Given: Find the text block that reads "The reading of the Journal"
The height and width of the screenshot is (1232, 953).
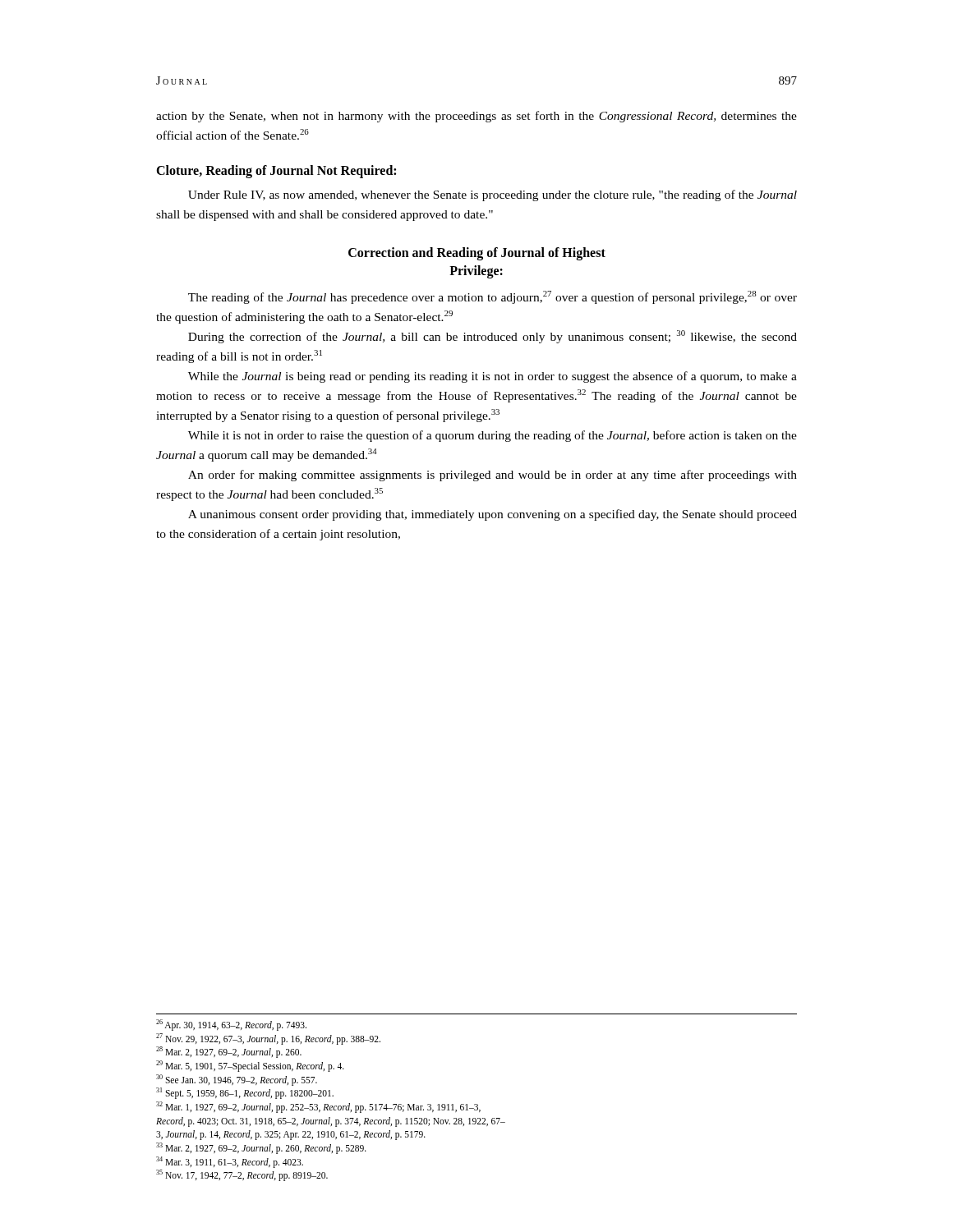Looking at the screenshot, I should point(476,307).
